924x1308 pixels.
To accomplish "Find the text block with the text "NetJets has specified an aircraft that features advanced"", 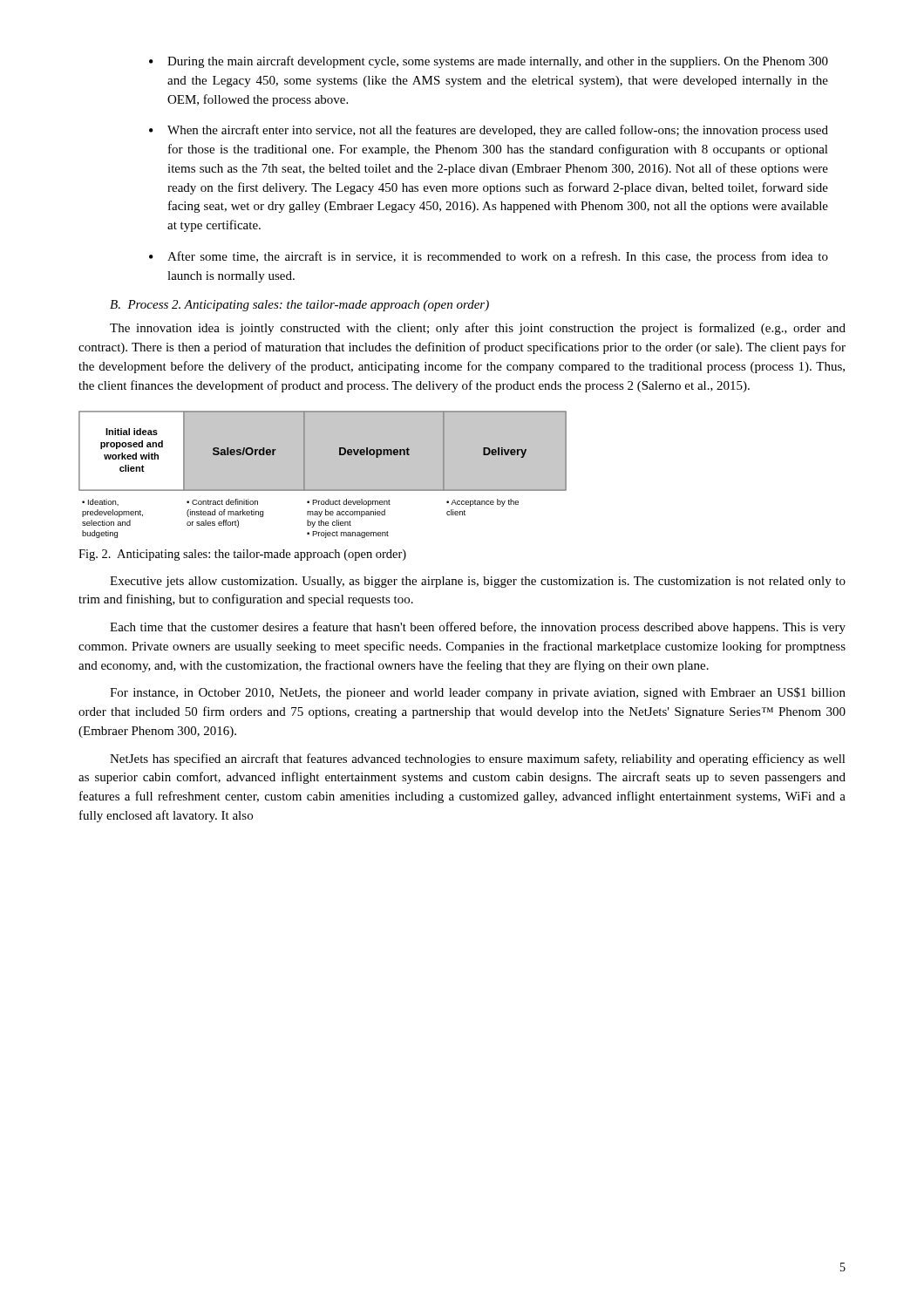I will (462, 787).
